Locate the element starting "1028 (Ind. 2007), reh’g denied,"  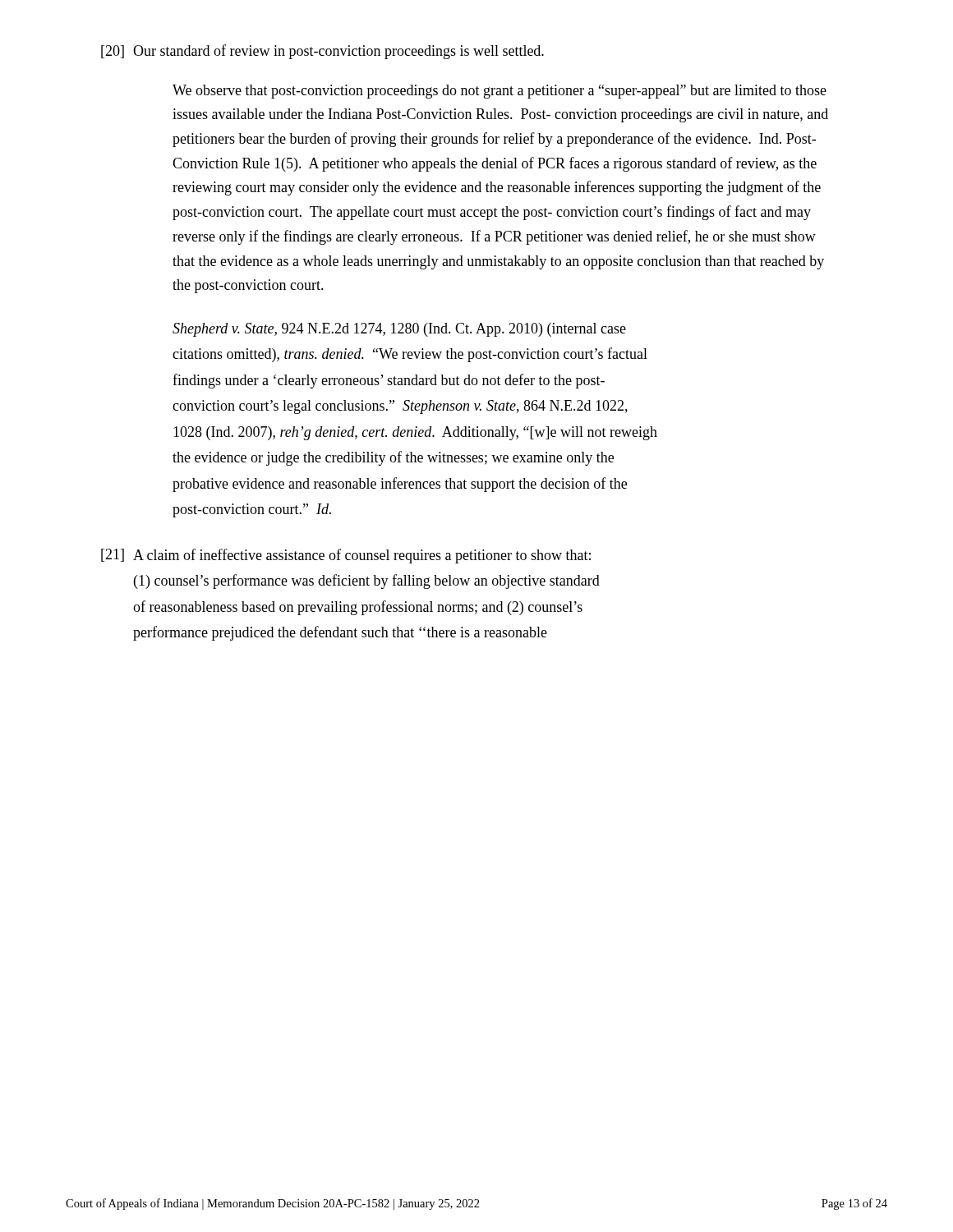pyautogui.click(x=415, y=432)
